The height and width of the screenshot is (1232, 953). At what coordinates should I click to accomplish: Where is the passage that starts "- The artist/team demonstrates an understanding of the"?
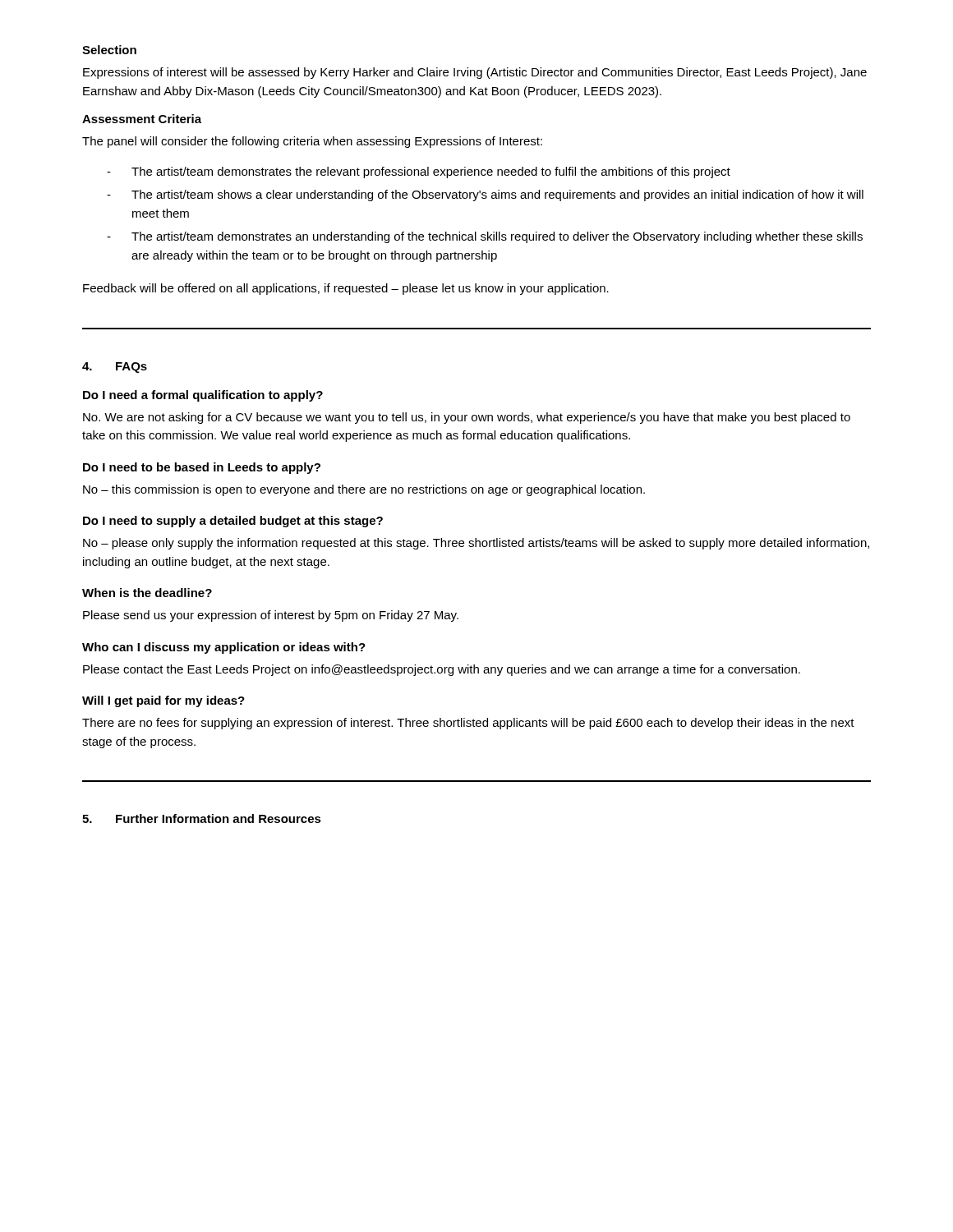click(x=489, y=246)
